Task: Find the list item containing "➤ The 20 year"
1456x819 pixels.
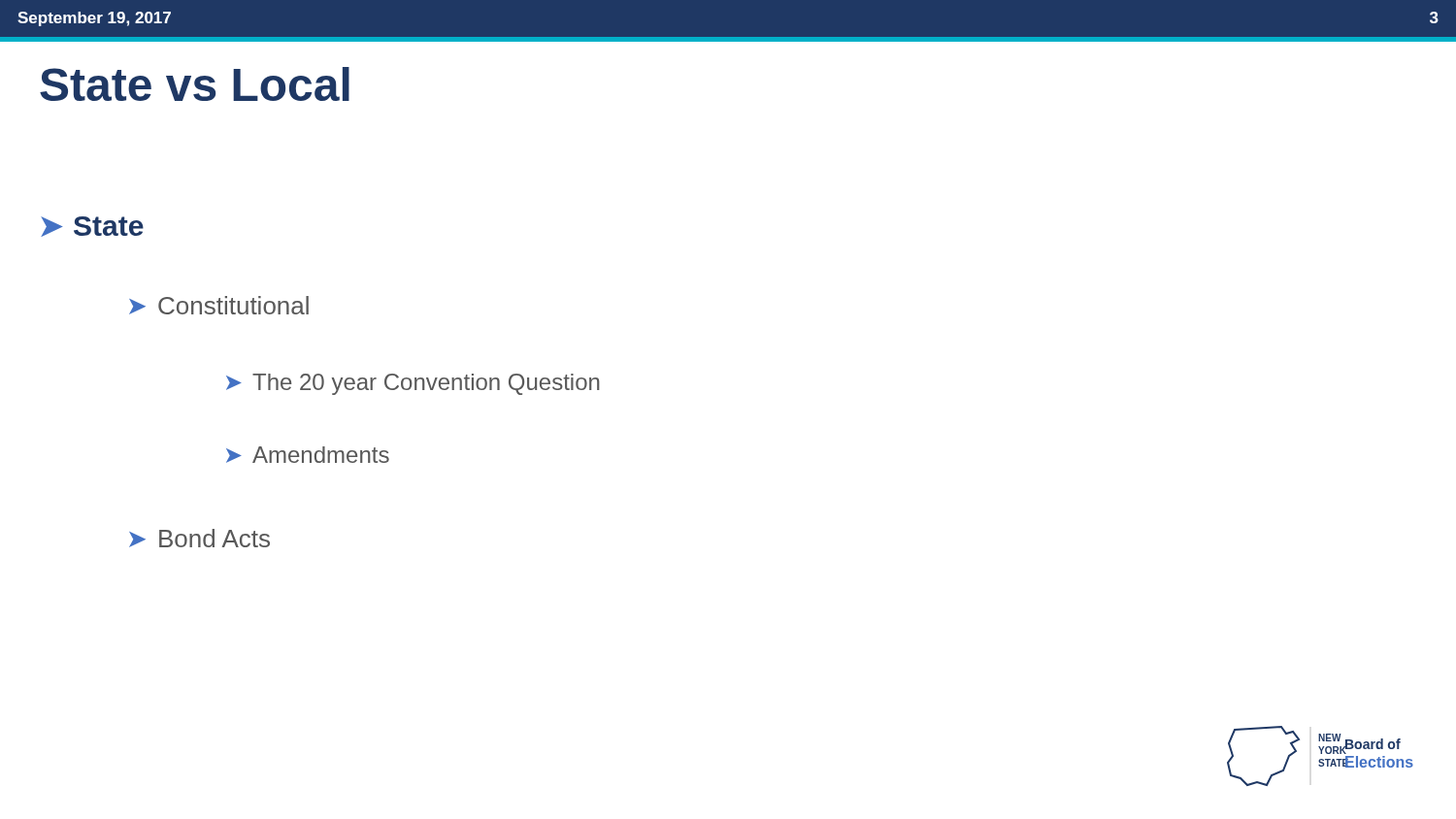Action: pyautogui.click(x=412, y=382)
